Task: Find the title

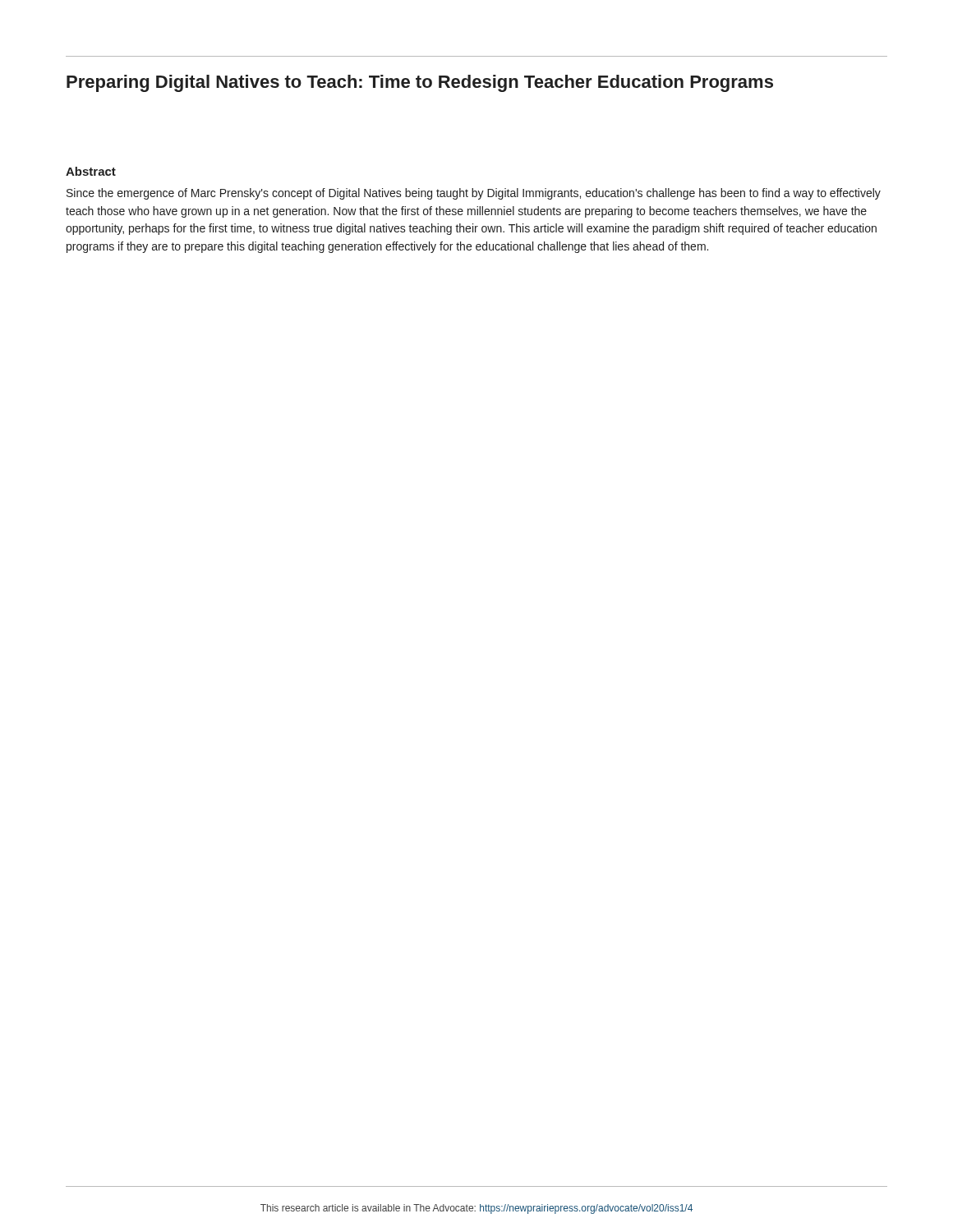Action: click(476, 82)
